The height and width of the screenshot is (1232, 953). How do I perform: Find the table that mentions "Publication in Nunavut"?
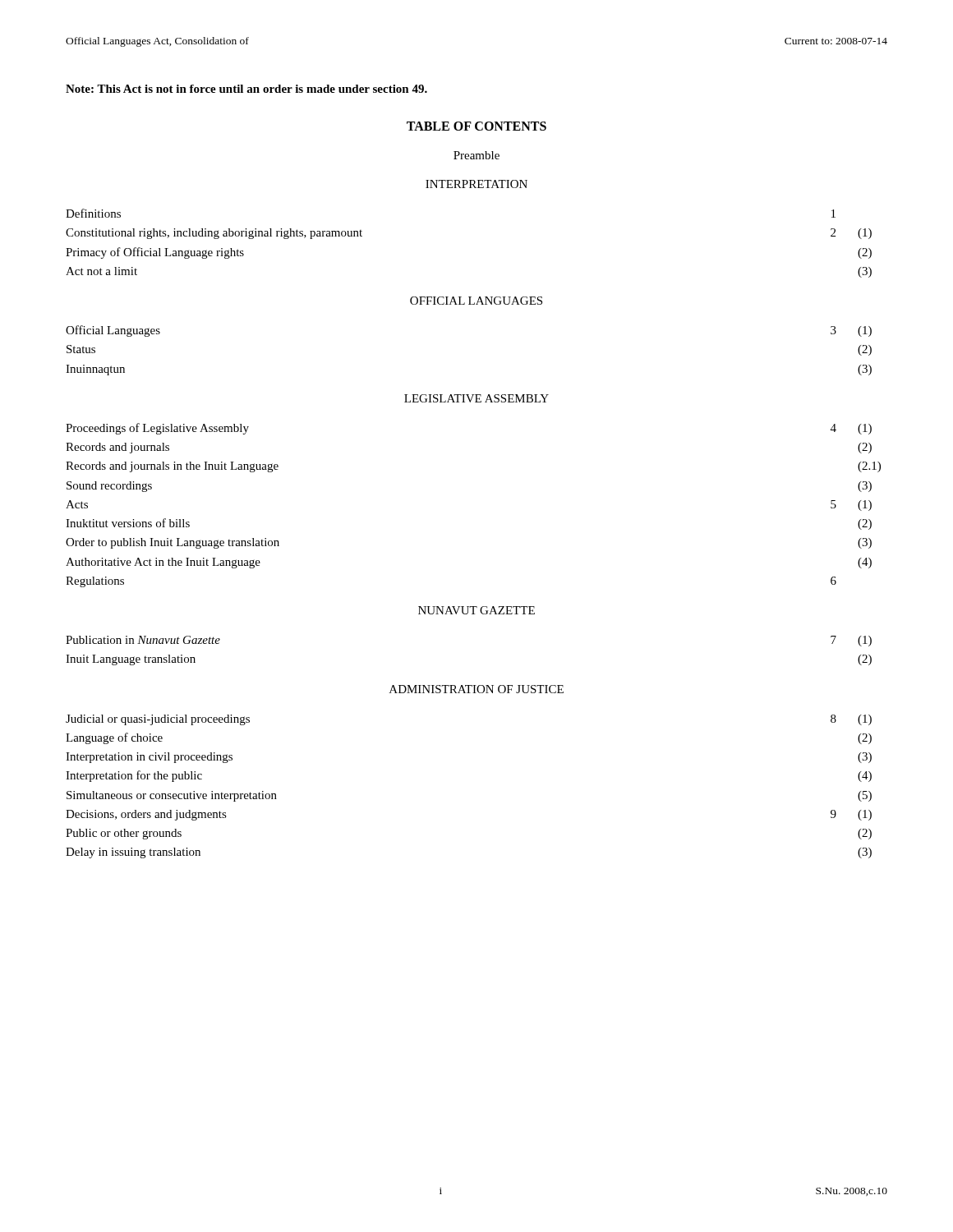[x=476, y=650]
